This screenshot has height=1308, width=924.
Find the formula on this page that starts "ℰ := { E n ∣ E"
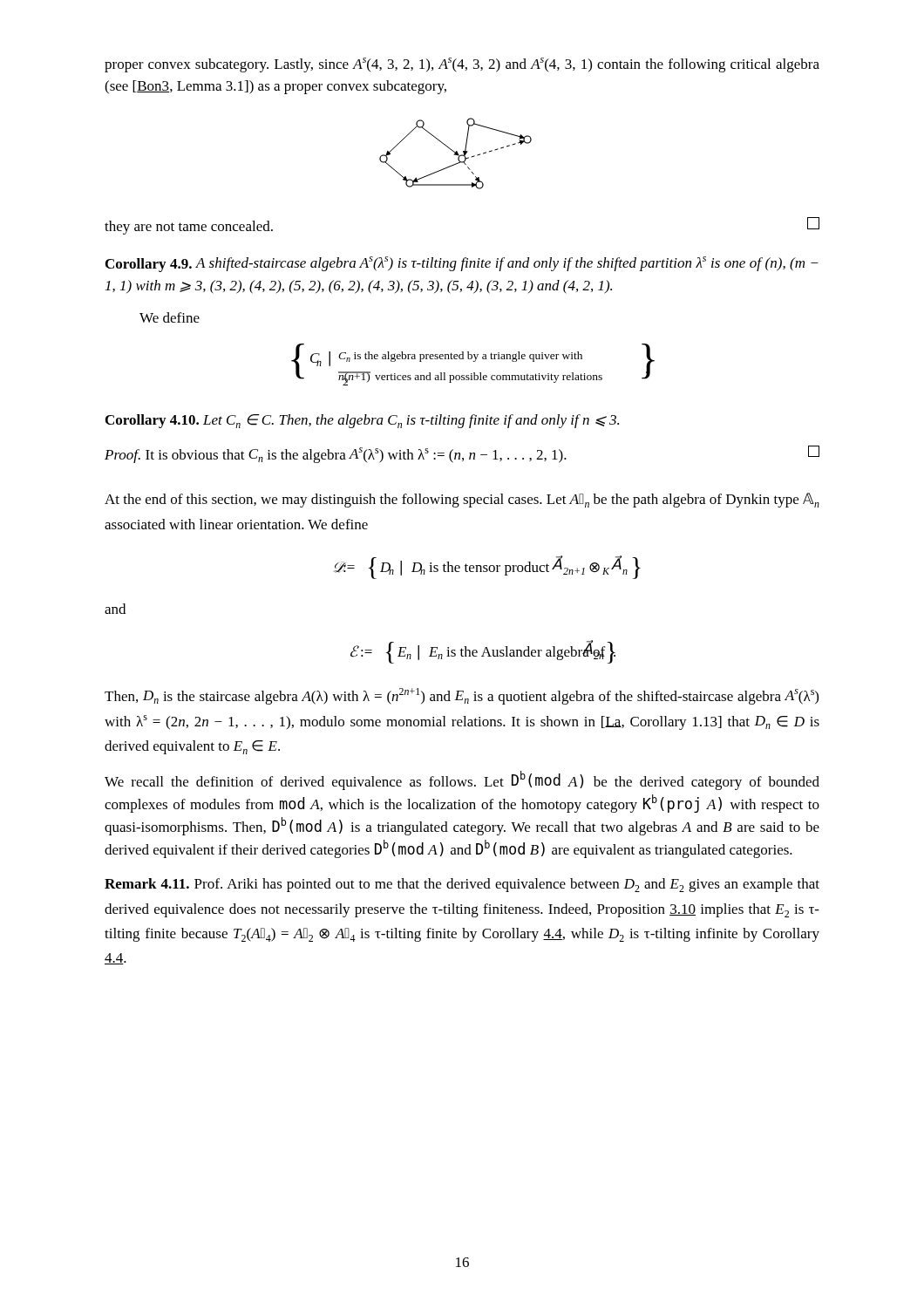click(x=462, y=650)
